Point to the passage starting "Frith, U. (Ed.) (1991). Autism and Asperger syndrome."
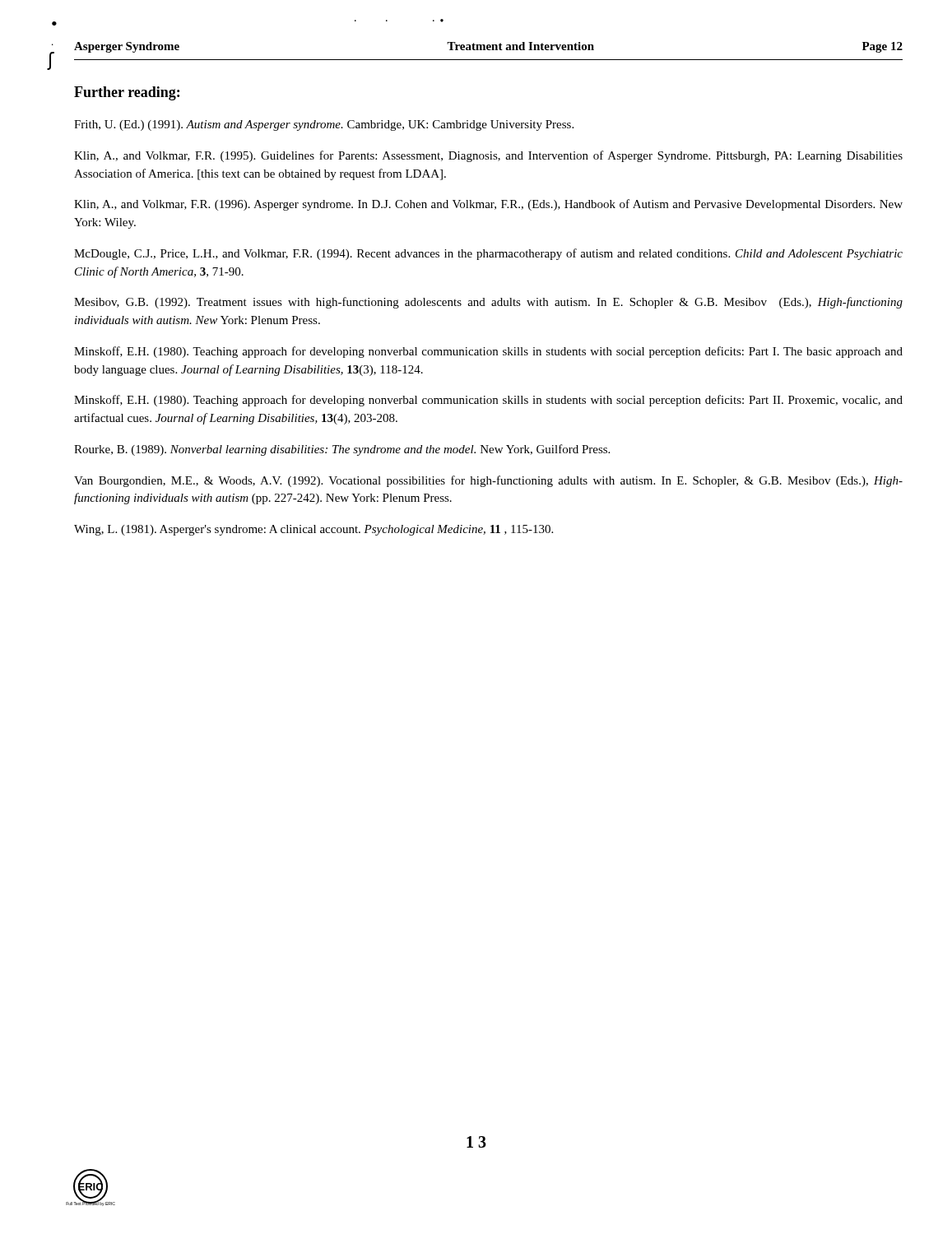Image resolution: width=952 pixels, height=1234 pixels. pyautogui.click(x=324, y=124)
